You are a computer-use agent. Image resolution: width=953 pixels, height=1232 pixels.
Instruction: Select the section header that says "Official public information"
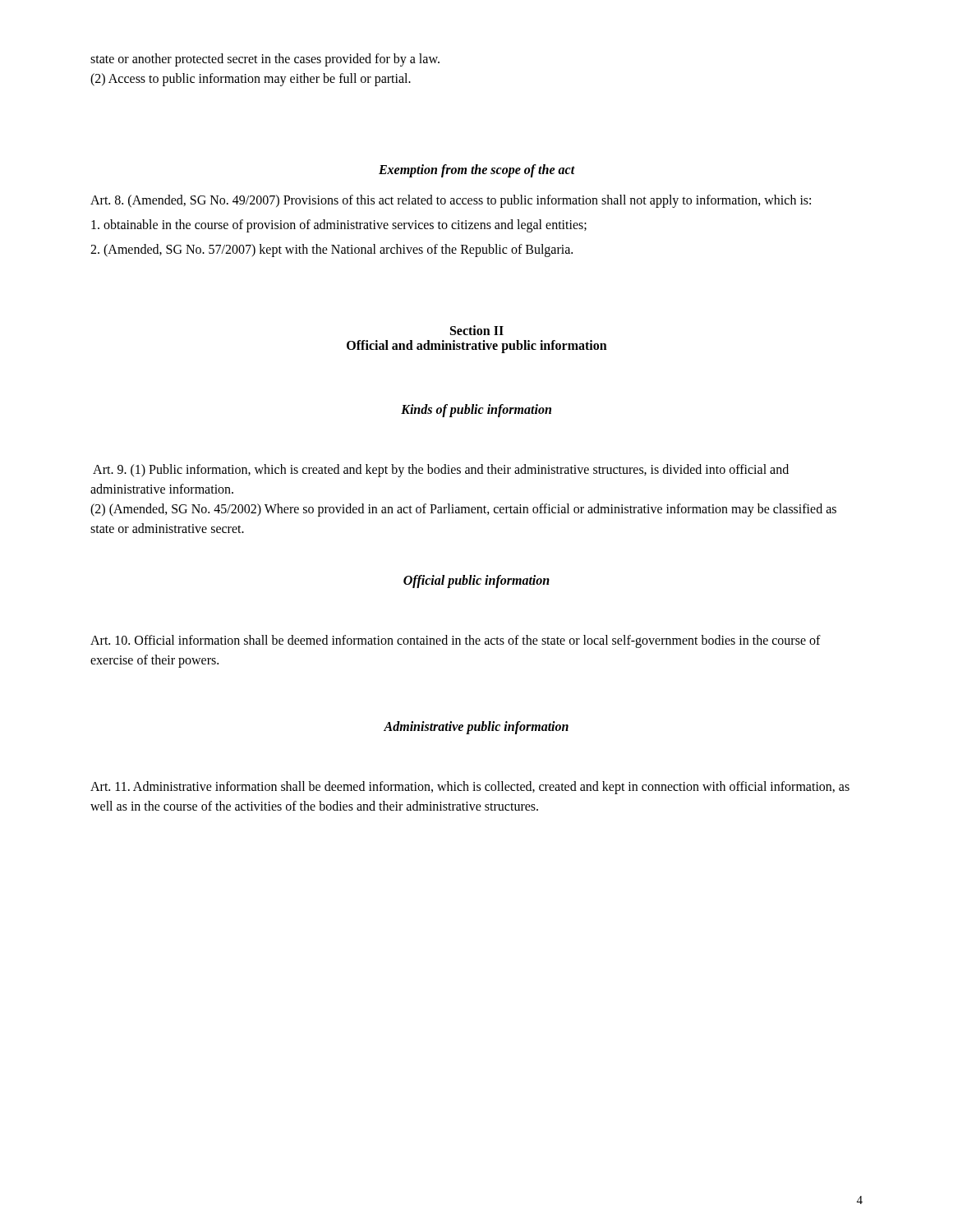click(476, 580)
